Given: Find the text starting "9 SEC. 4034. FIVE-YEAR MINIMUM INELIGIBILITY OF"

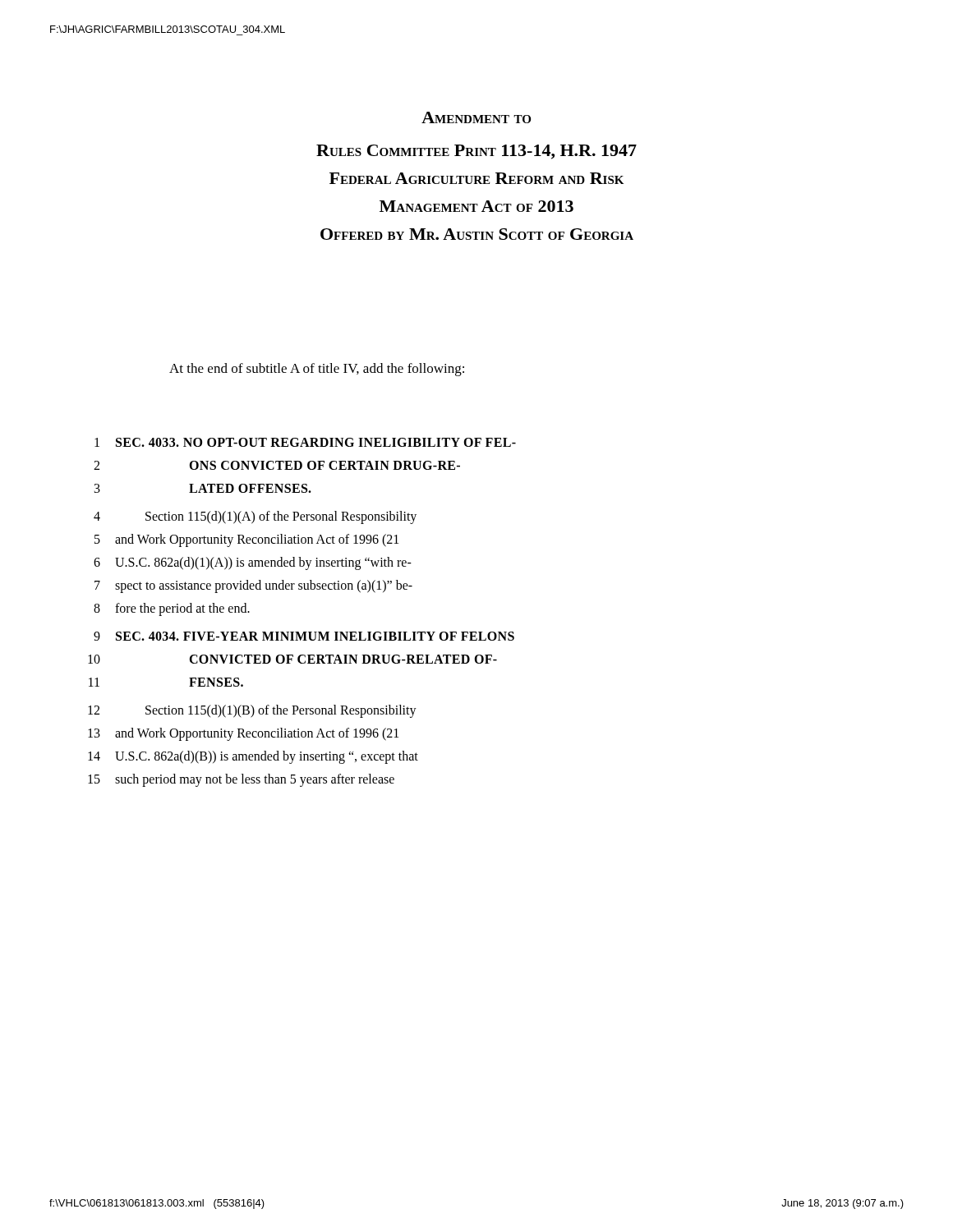Looking at the screenshot, I should pos(476,637).
